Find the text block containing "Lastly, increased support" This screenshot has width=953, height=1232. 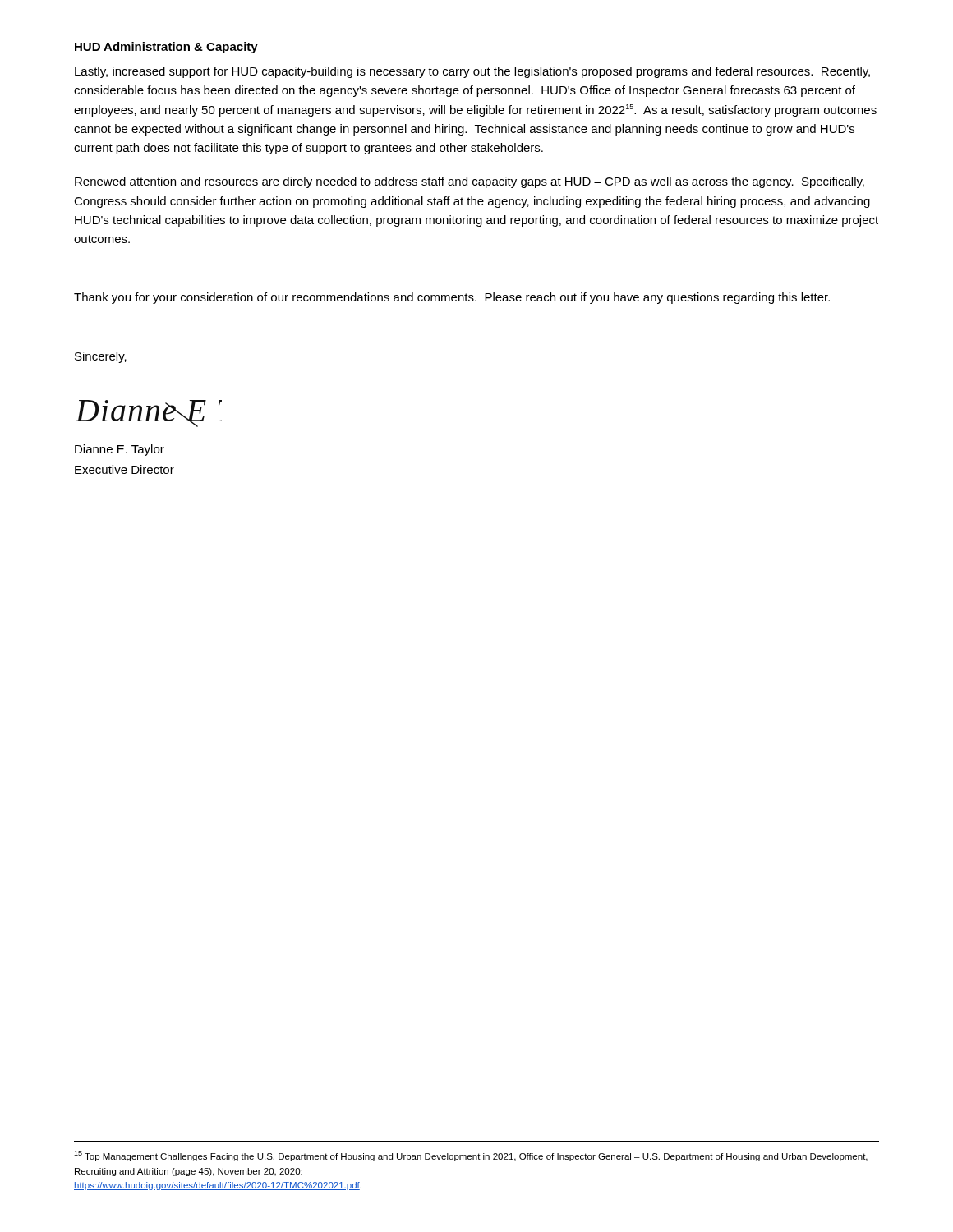coord(475,109)
